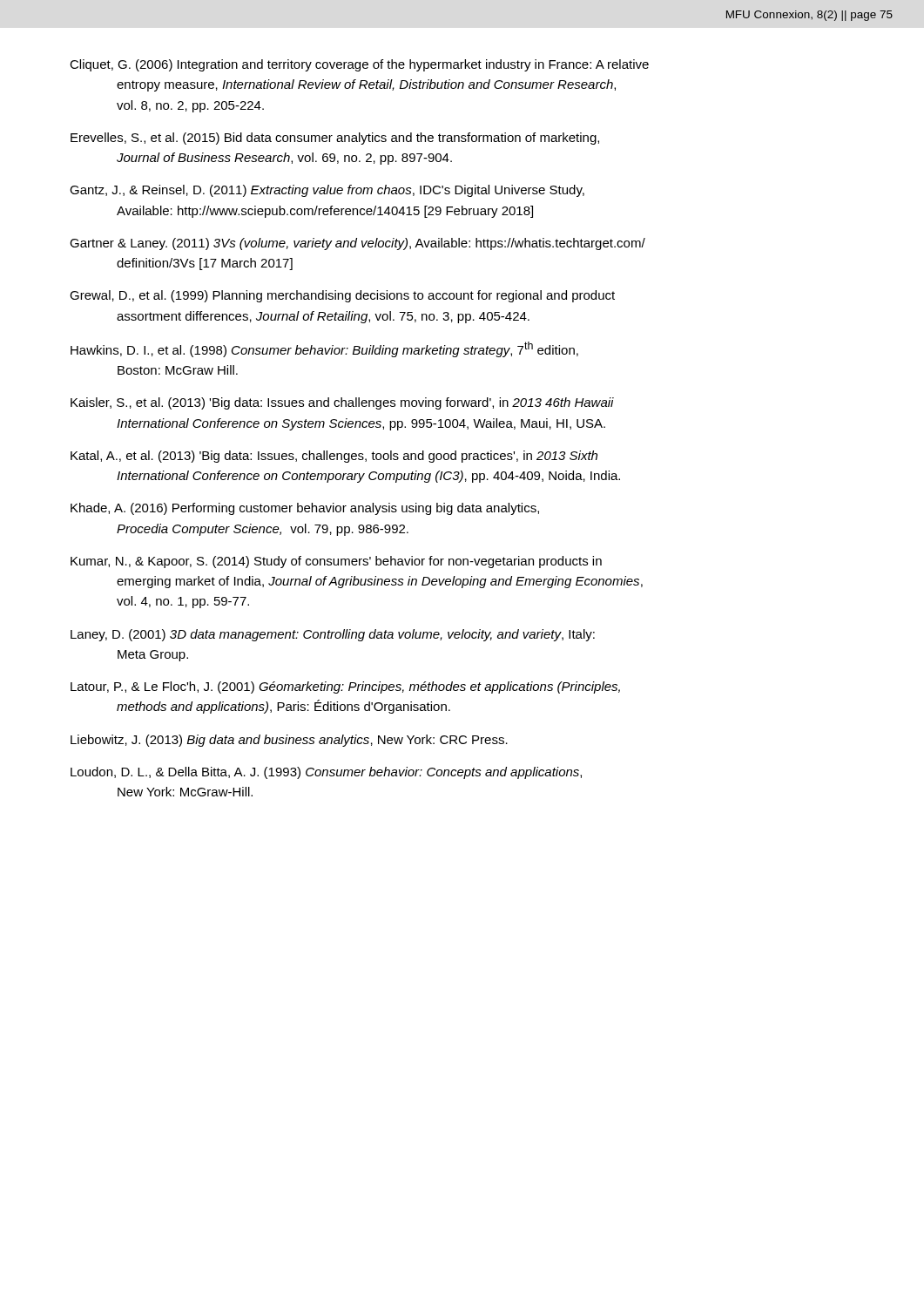Select the list item containing "Latour, P., & Le Floc'h,"
Screen dimensions: 1307x924
tap(462, 696)
